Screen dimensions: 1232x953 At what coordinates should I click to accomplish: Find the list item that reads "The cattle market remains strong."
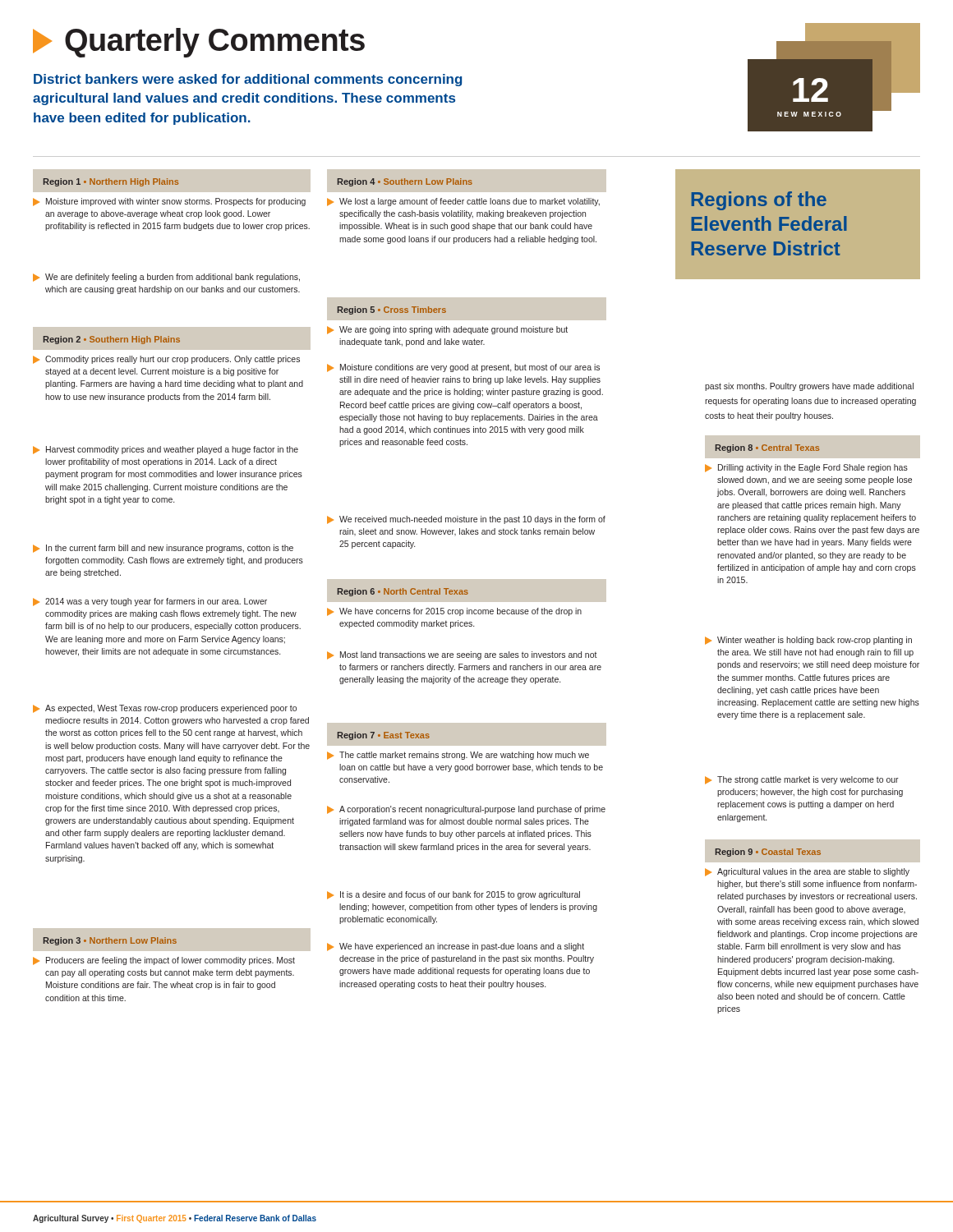pos(467,768)
